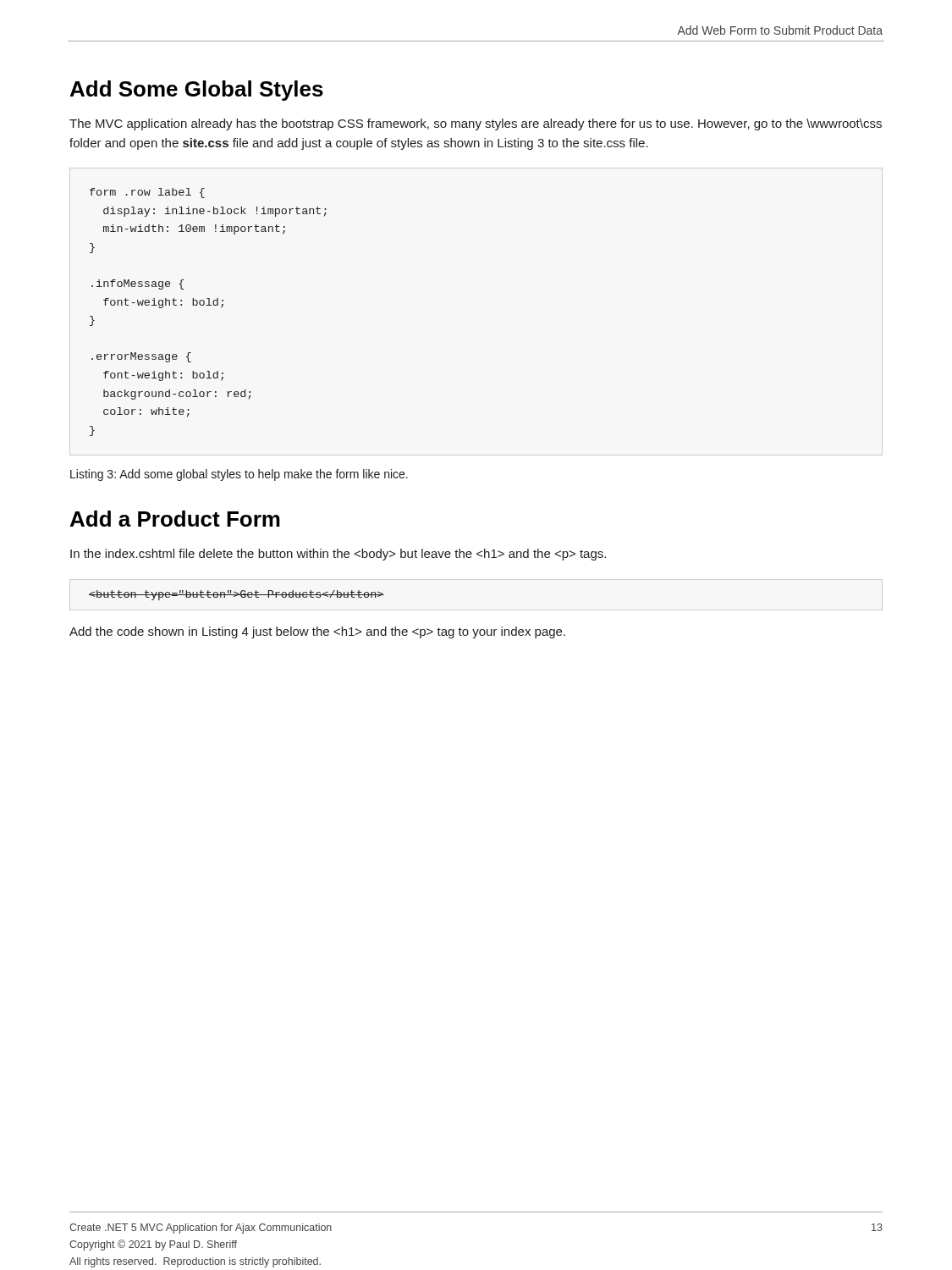This screenshot has height=1270, width=952.
Task: Click on the section header with the text "Add a Product Form"
Action: tap(175, 519)
